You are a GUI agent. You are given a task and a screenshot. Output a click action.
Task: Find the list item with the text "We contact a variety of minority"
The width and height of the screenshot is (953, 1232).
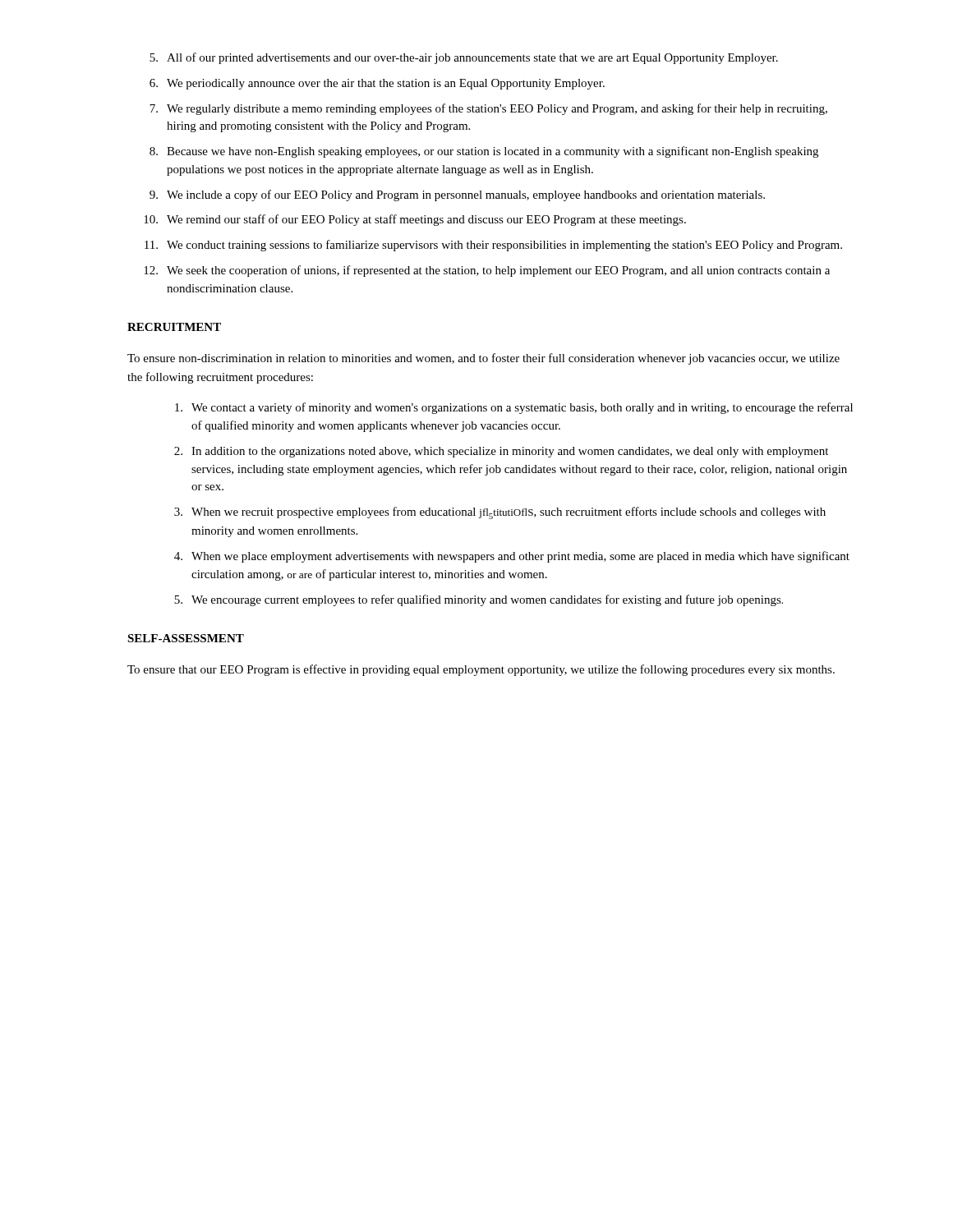[x=507, y=417]
